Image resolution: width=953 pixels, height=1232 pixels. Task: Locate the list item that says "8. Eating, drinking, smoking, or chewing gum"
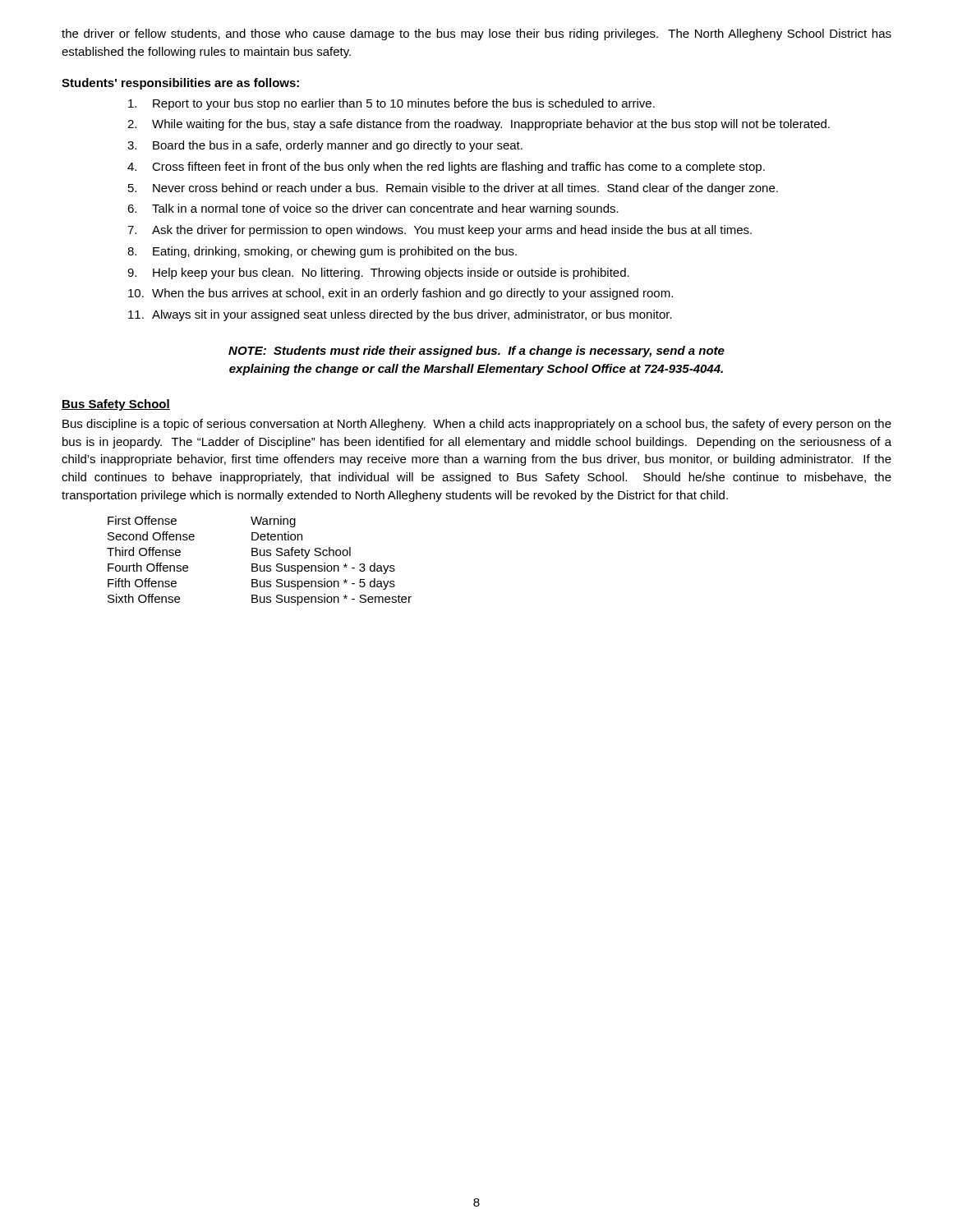click(x=509, y=251)
